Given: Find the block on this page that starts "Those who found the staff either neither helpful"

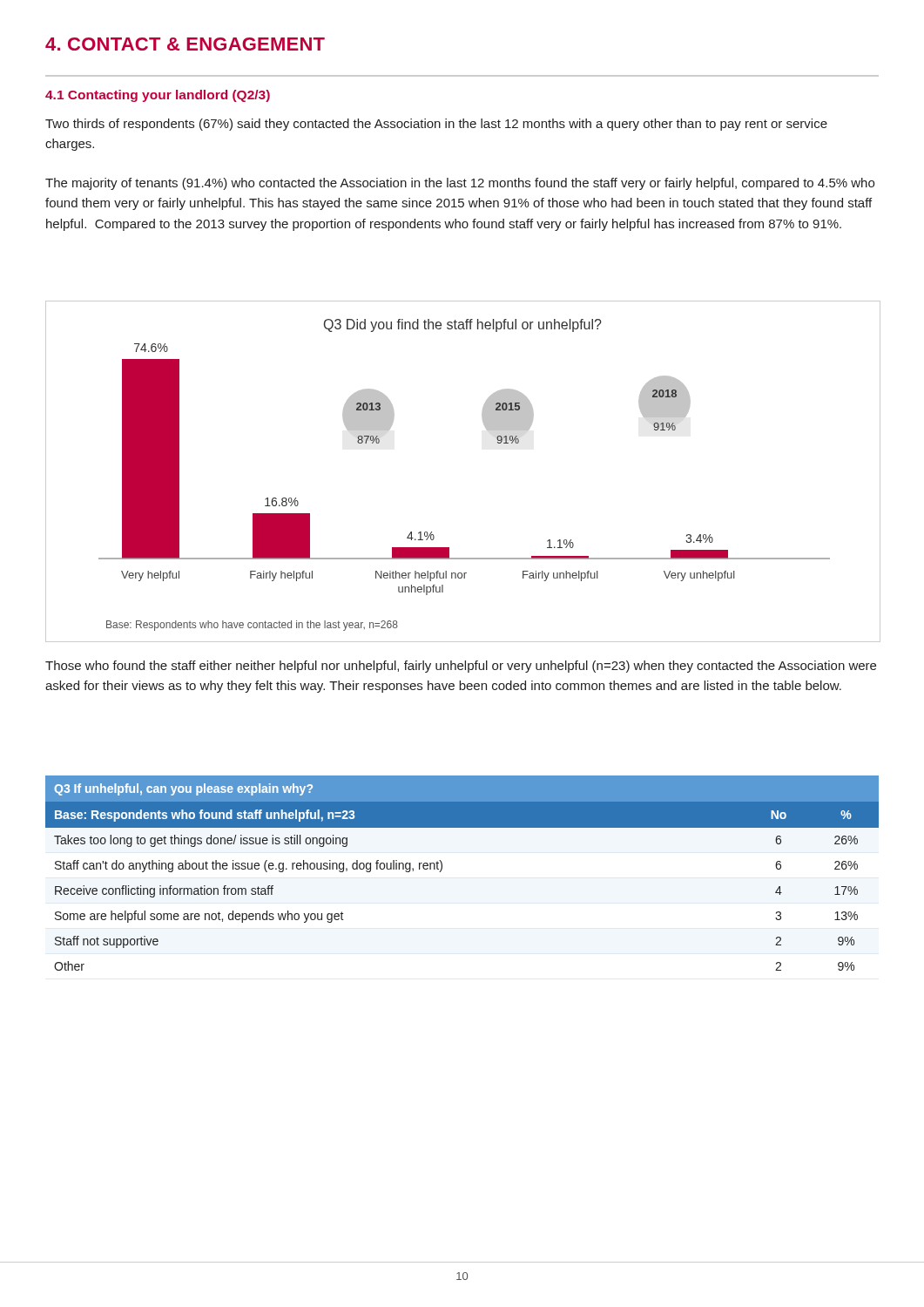Looking at the screenshot, I should (461, 675).
